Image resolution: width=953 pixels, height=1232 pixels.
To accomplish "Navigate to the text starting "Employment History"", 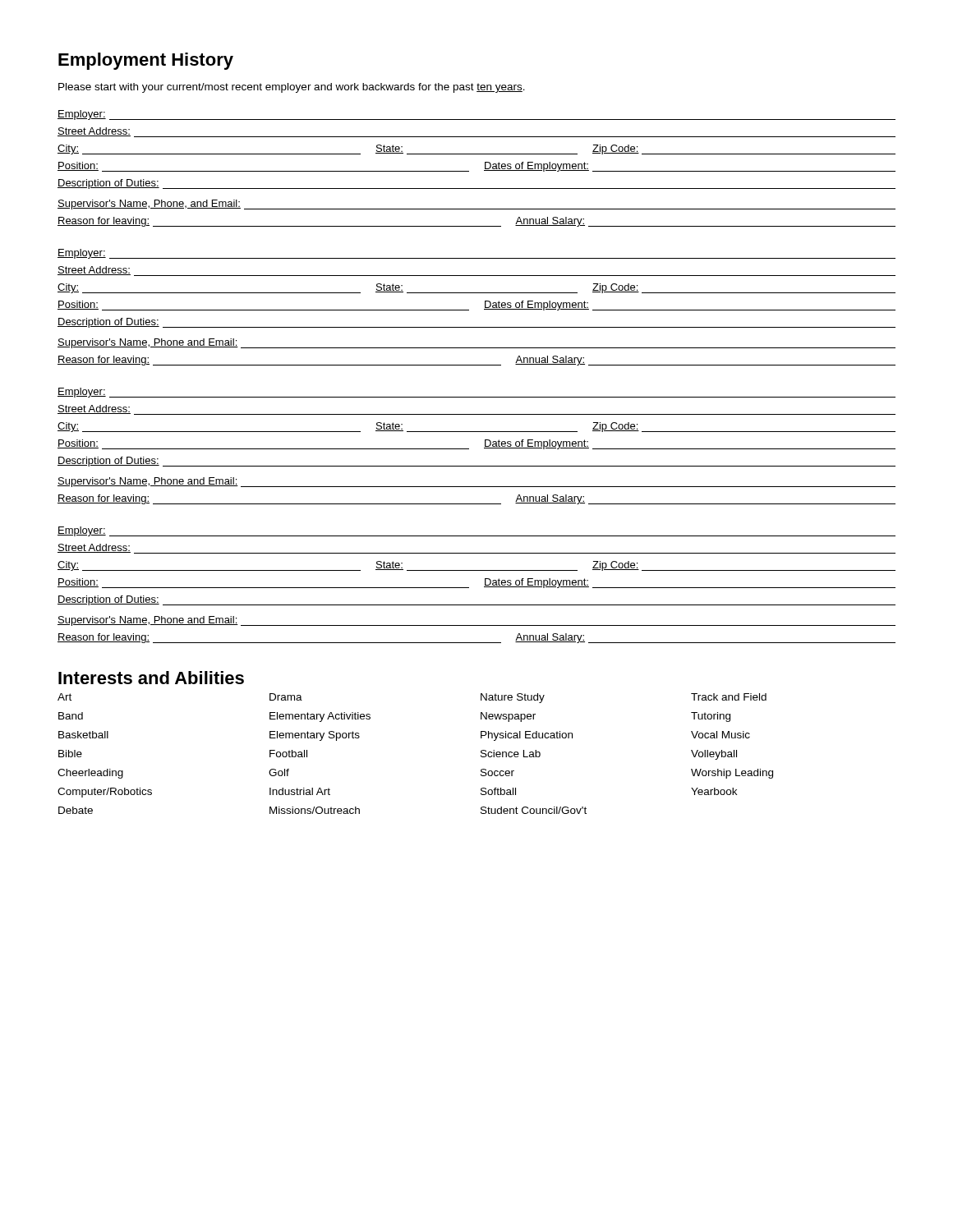I will coord(145,60).
